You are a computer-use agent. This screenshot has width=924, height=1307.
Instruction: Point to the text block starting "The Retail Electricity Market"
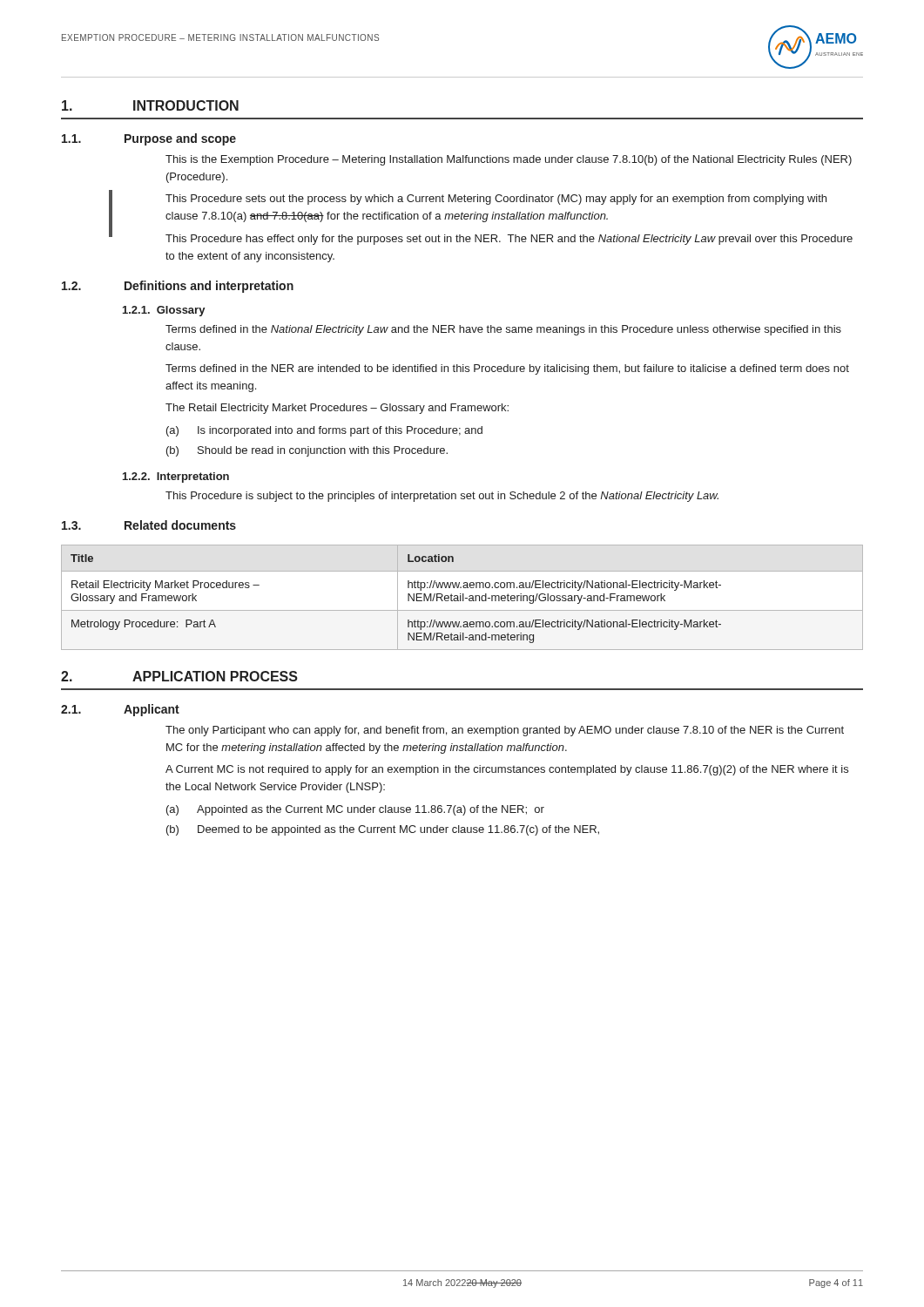pyautogui.click(x=338, y=408)
